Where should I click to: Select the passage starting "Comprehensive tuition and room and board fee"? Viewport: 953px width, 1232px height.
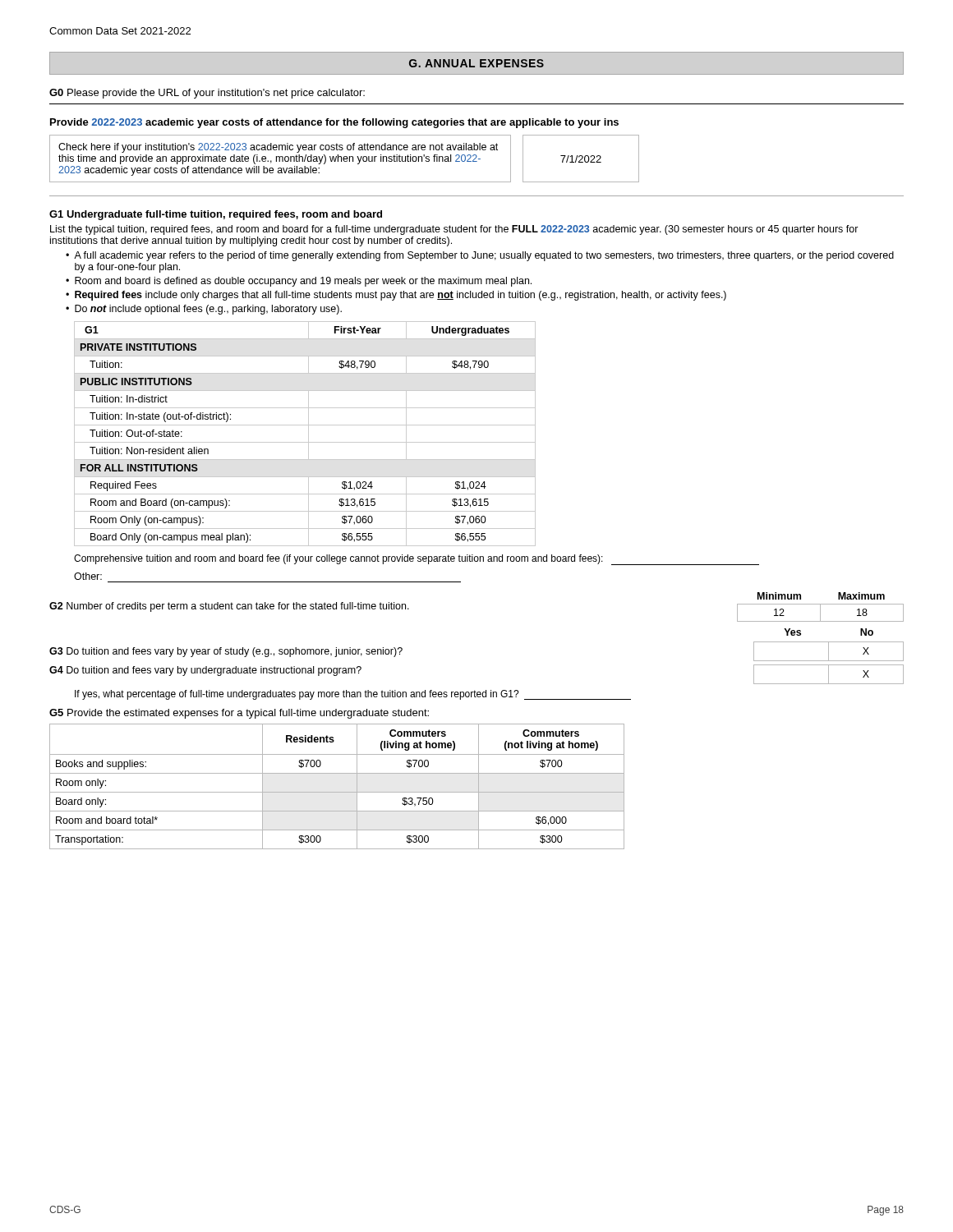point(417,559)
